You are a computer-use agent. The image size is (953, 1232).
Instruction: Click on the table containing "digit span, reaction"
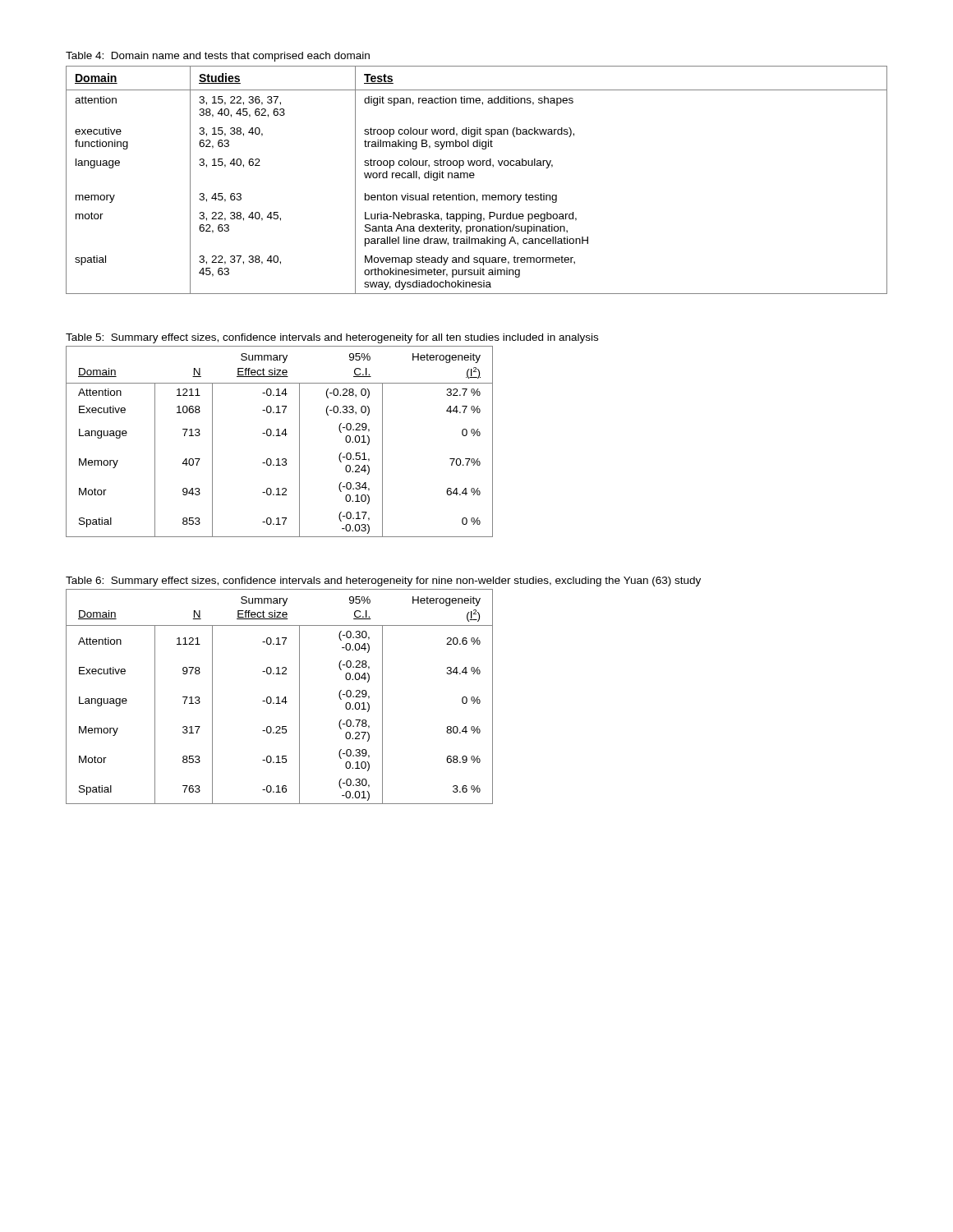point(476,180)
